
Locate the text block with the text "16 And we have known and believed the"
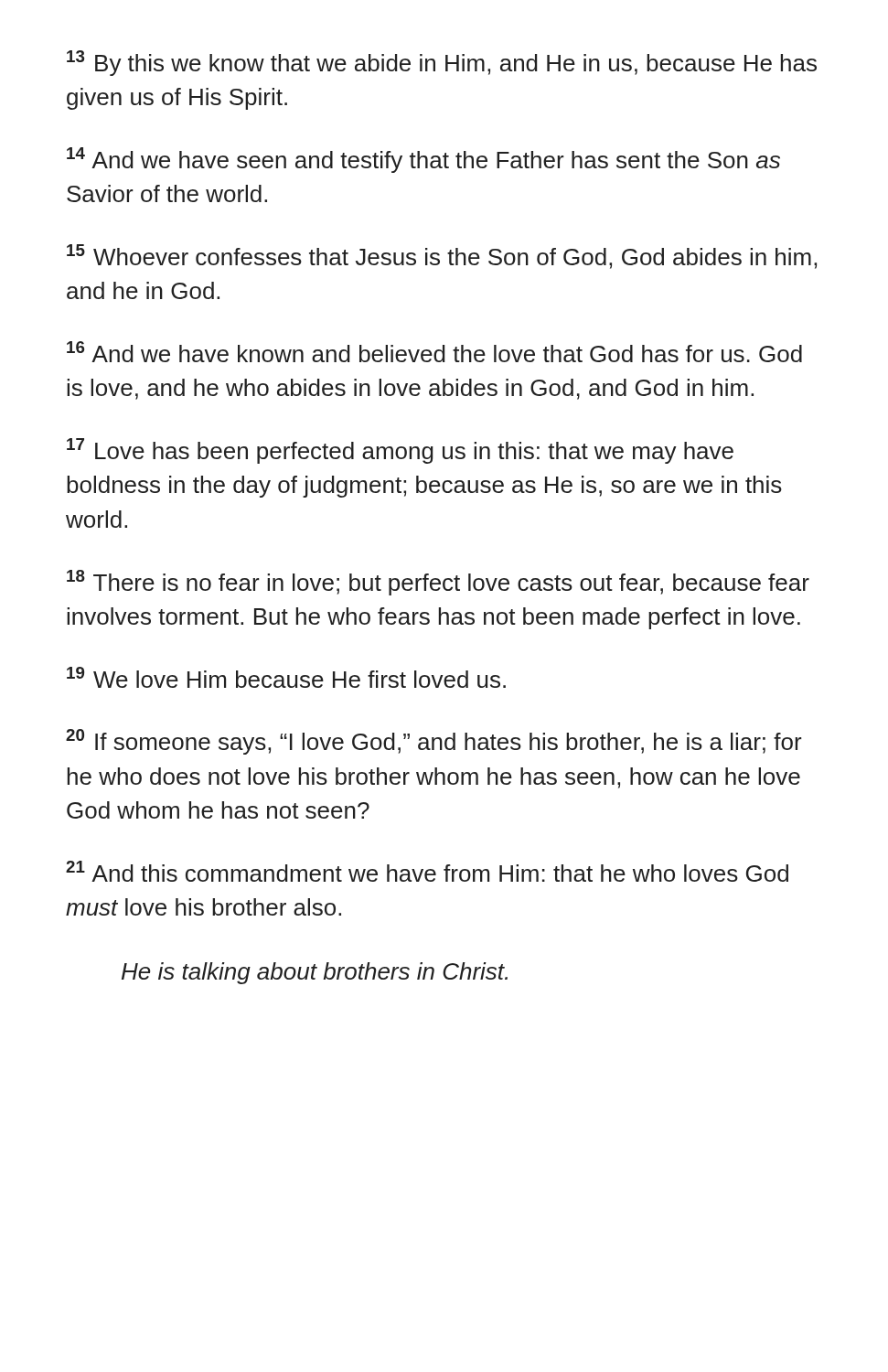coord(434,370)
